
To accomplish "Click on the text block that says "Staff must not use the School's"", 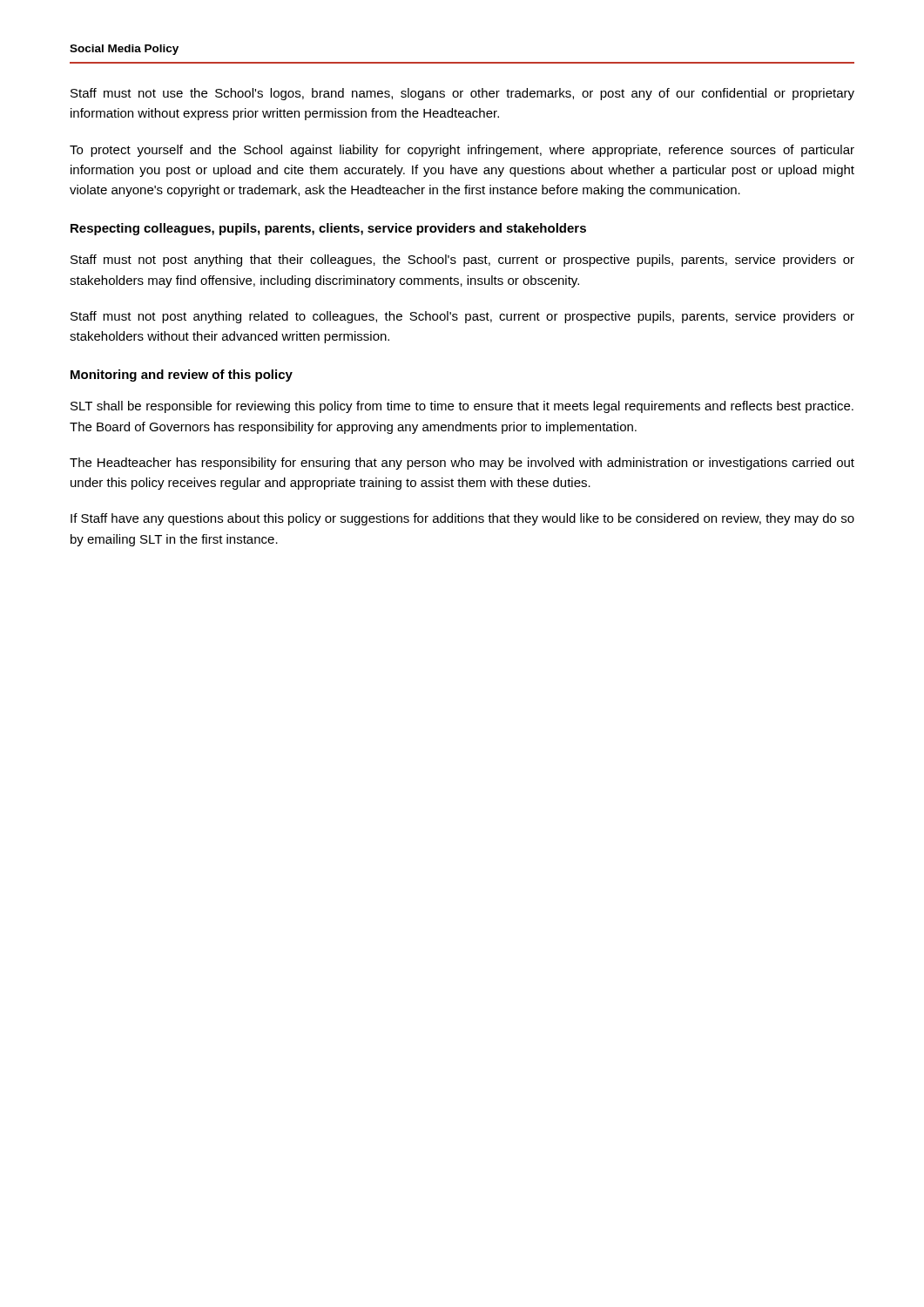I will click(x=462, y=103).
